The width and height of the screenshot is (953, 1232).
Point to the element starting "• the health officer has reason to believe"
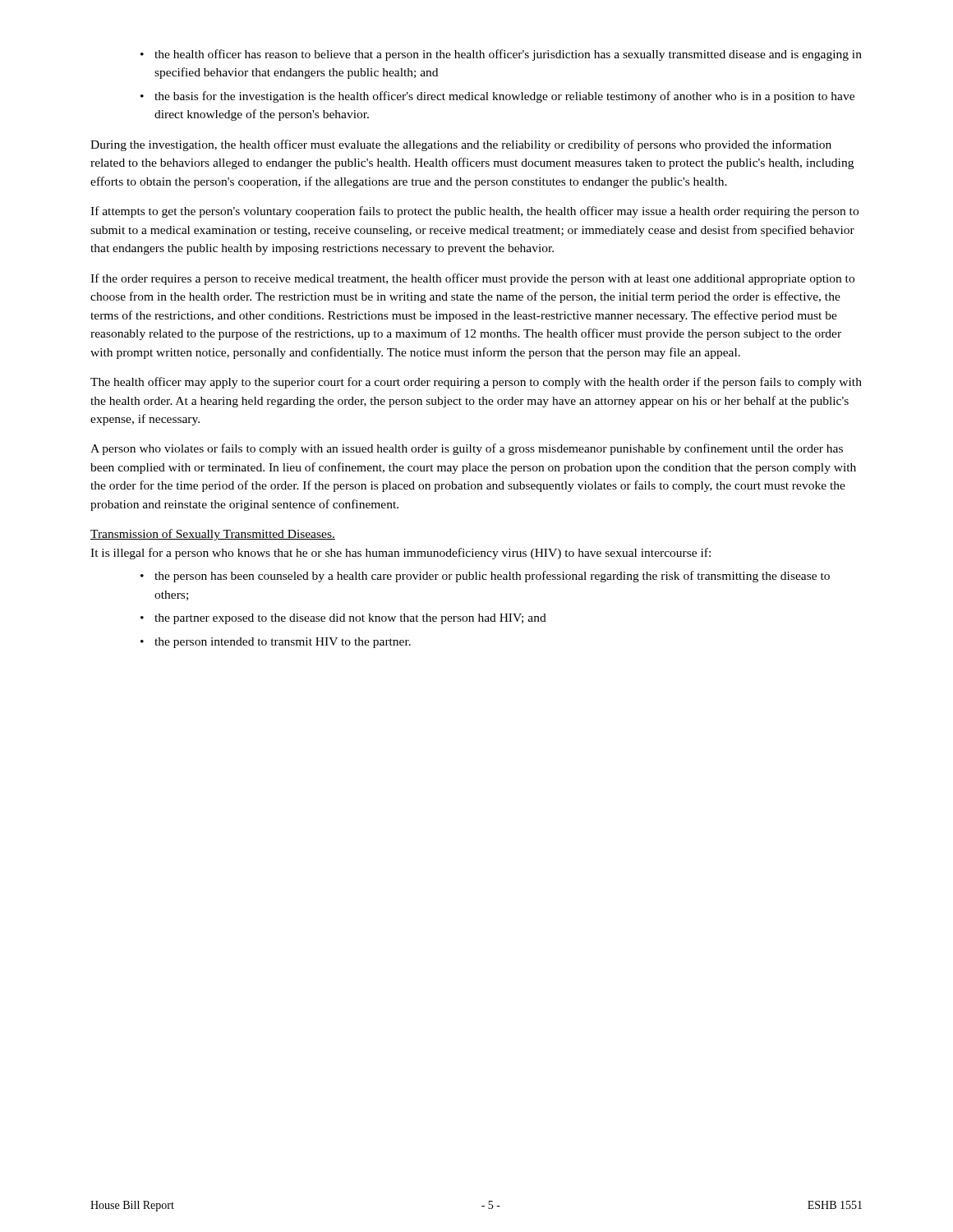[501, 64]
